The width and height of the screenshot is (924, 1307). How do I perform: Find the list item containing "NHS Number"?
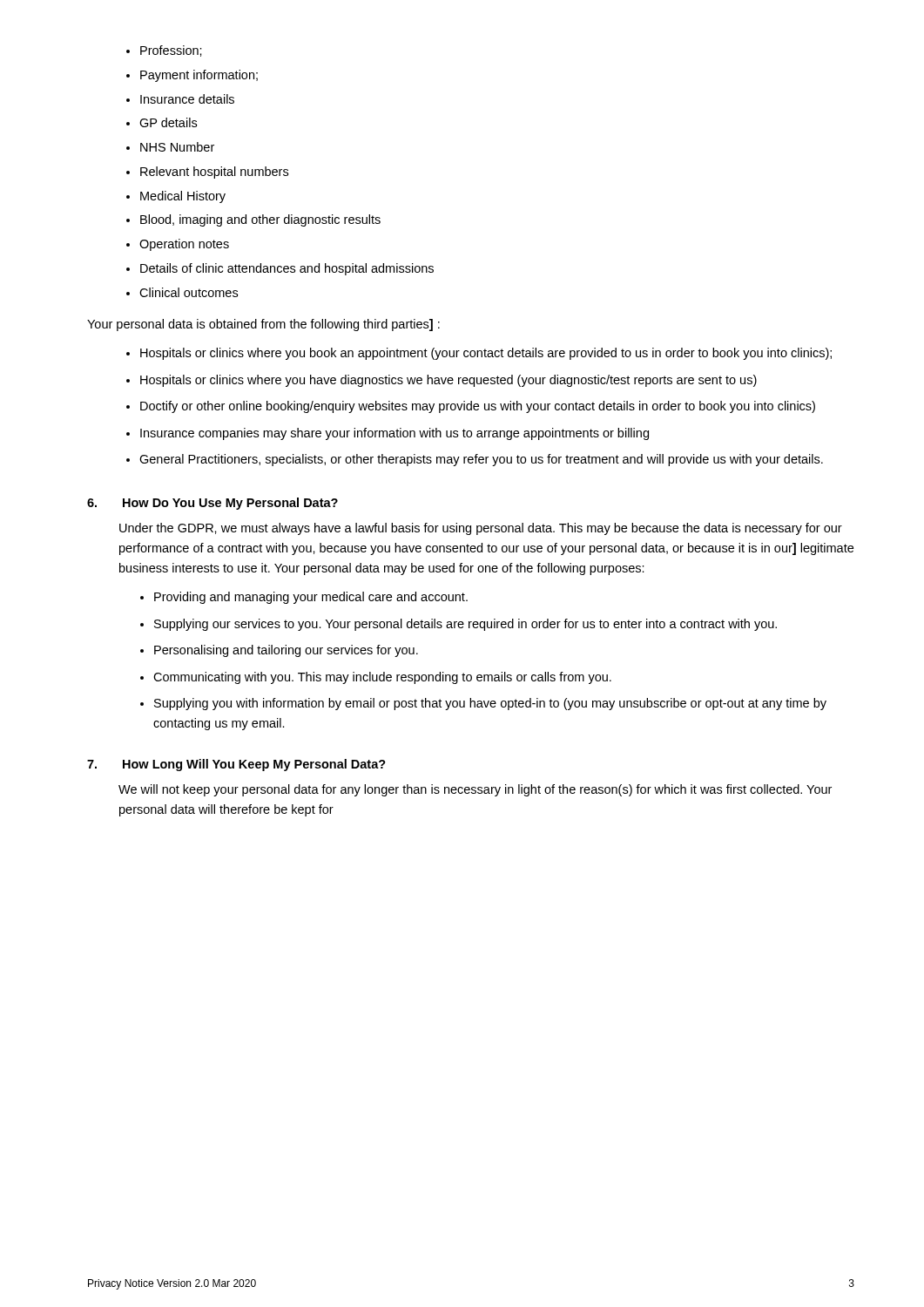pyautogui.click(x=177, y=147)
